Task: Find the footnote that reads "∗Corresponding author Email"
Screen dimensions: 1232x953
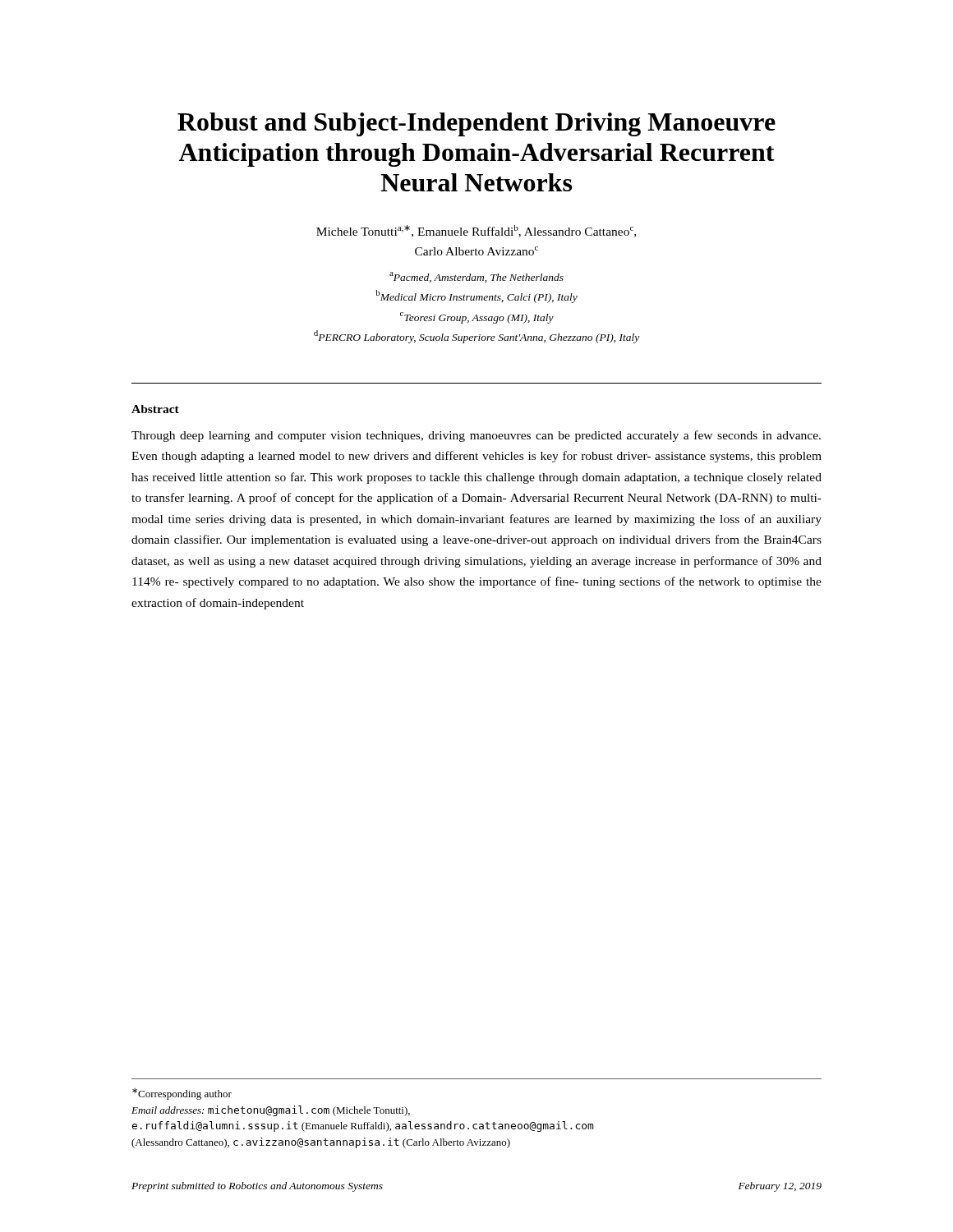Action: (x=363, y=1117)
